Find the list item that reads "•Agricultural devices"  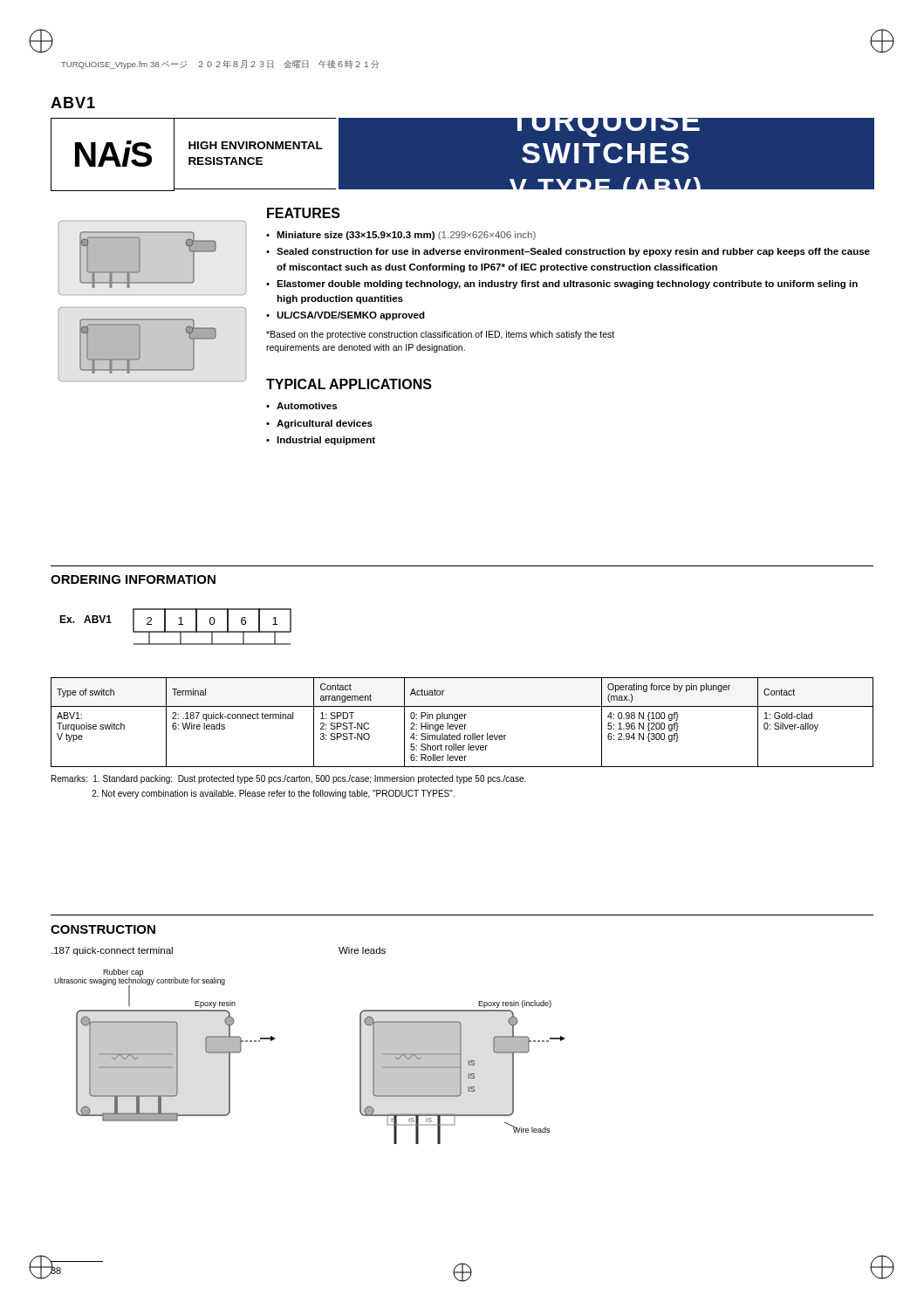tap(319, 424)
